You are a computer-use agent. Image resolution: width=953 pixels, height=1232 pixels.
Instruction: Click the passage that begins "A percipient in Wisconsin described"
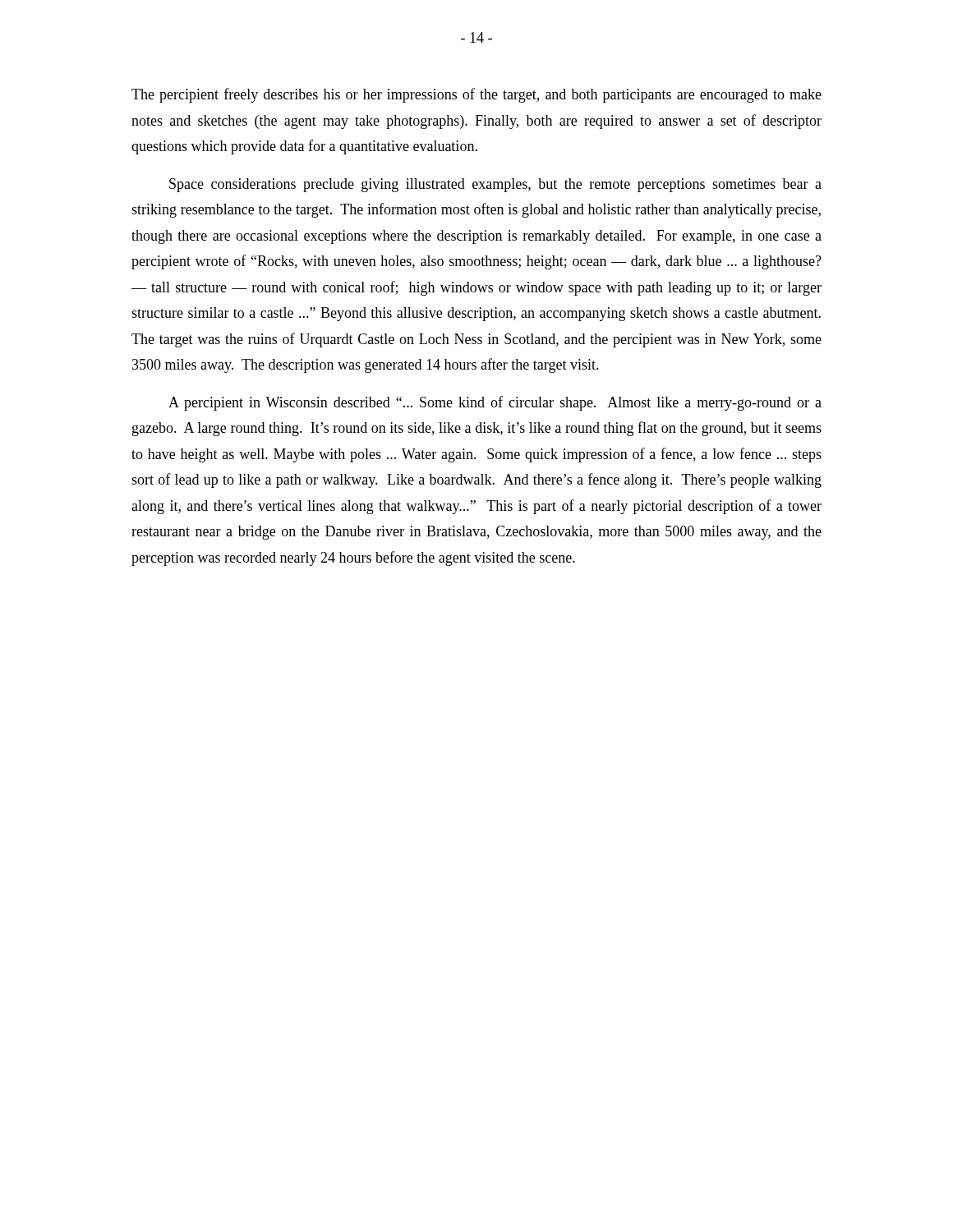476,480
